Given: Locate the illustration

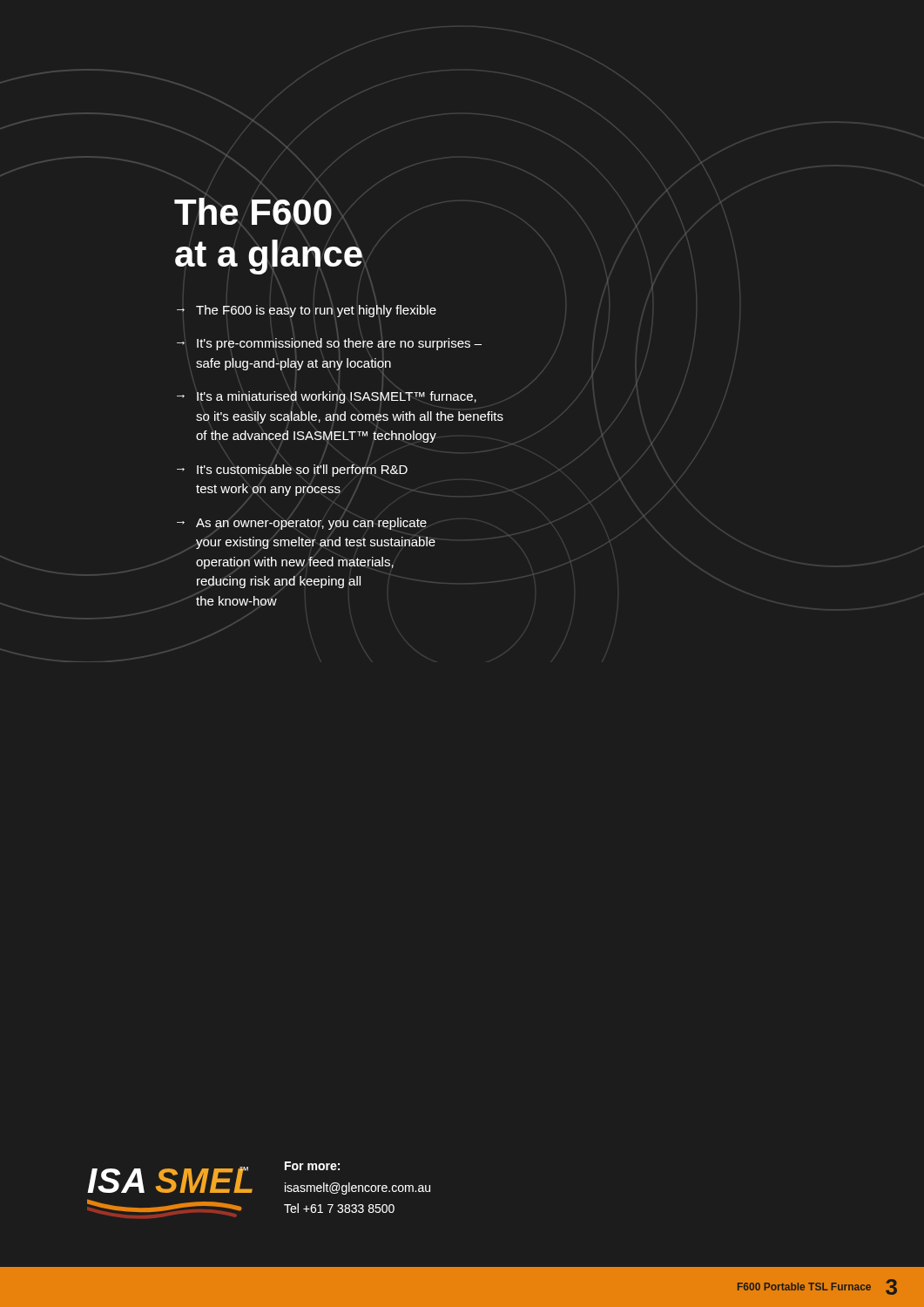Looking at the screenshot, I should 462,331.
